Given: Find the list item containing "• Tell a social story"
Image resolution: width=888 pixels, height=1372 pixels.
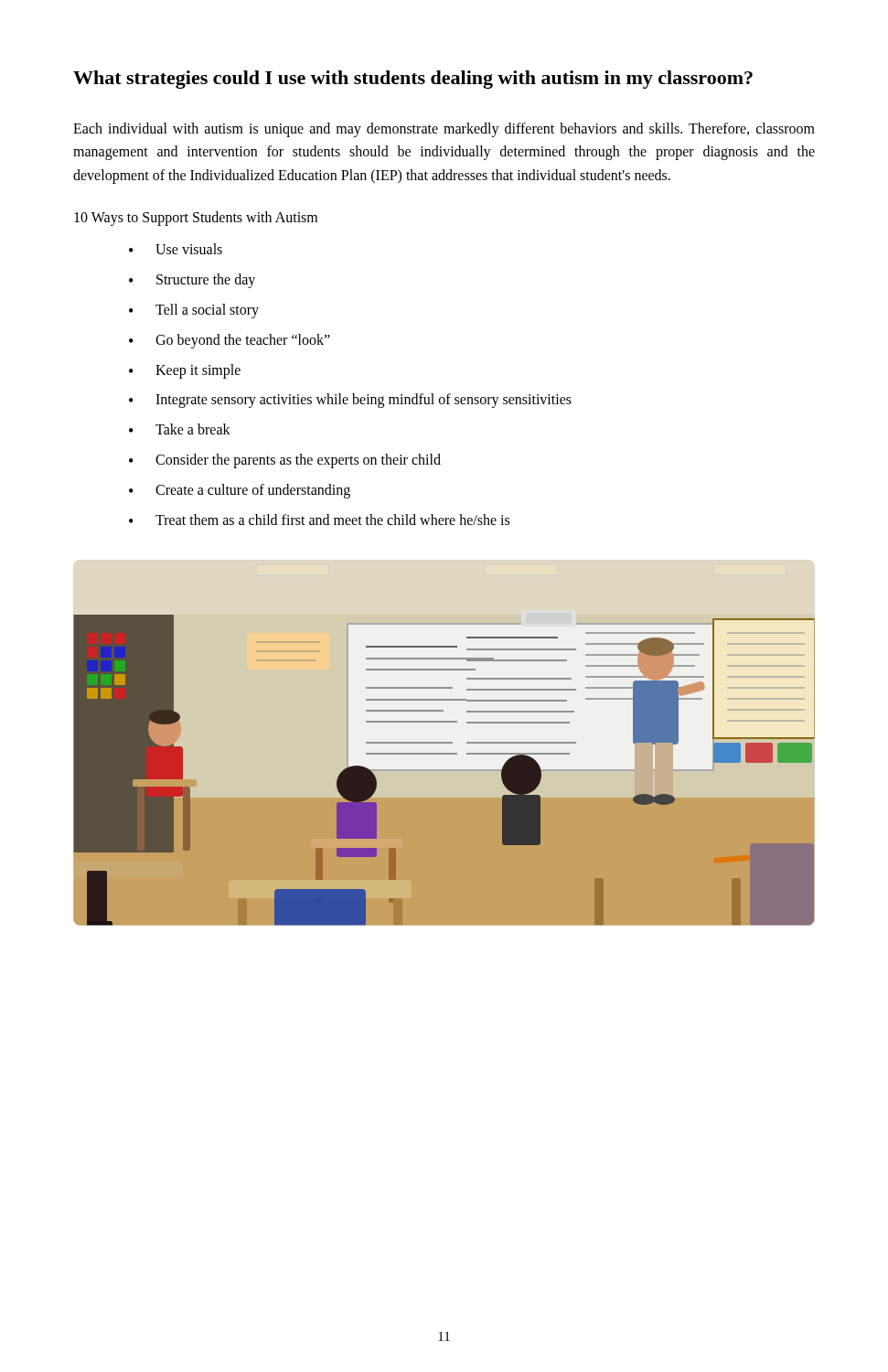Looking at the screenshot, I should click(x=194, y=311).
